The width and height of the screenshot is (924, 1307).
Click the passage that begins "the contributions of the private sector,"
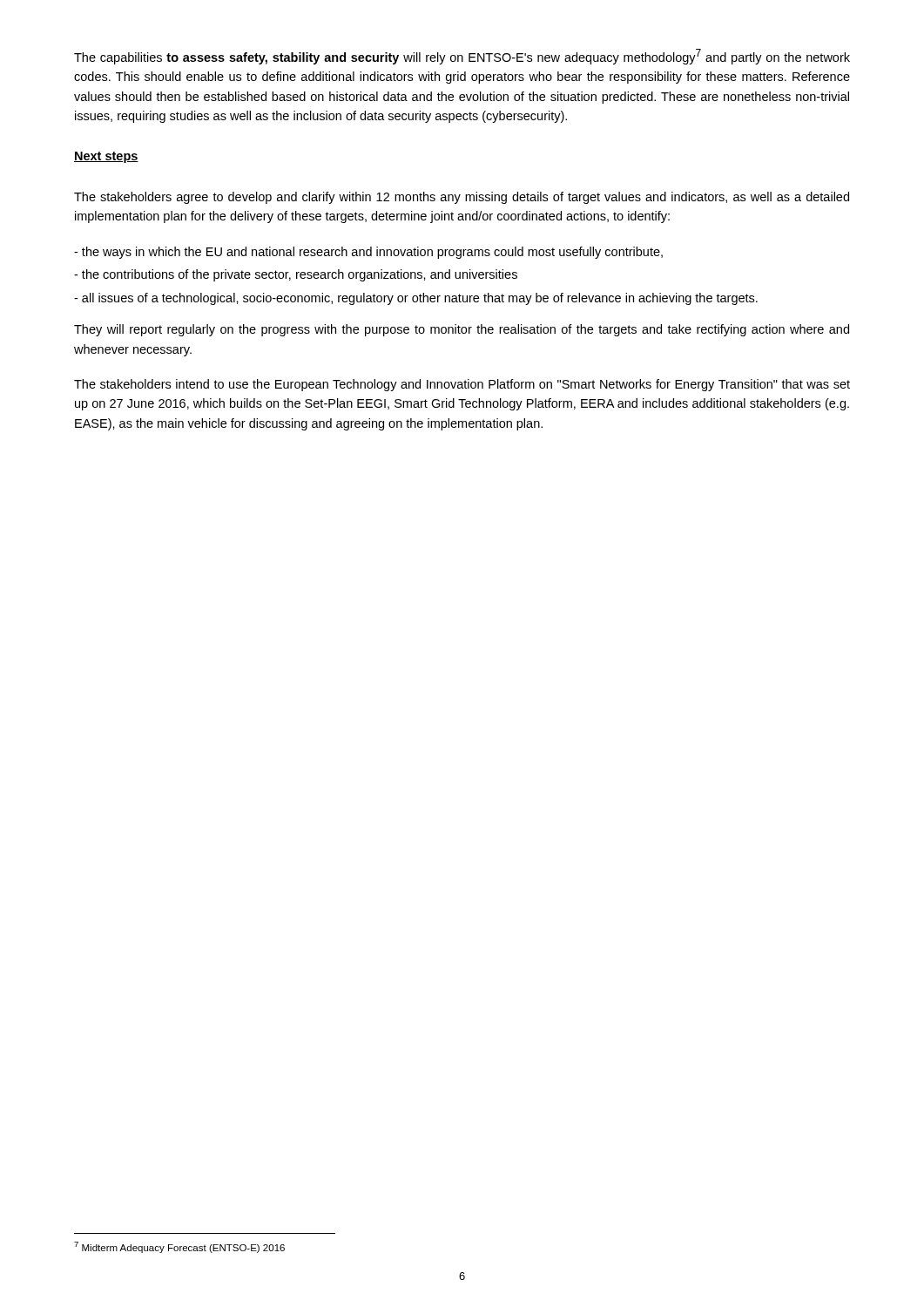click(296, 275)
